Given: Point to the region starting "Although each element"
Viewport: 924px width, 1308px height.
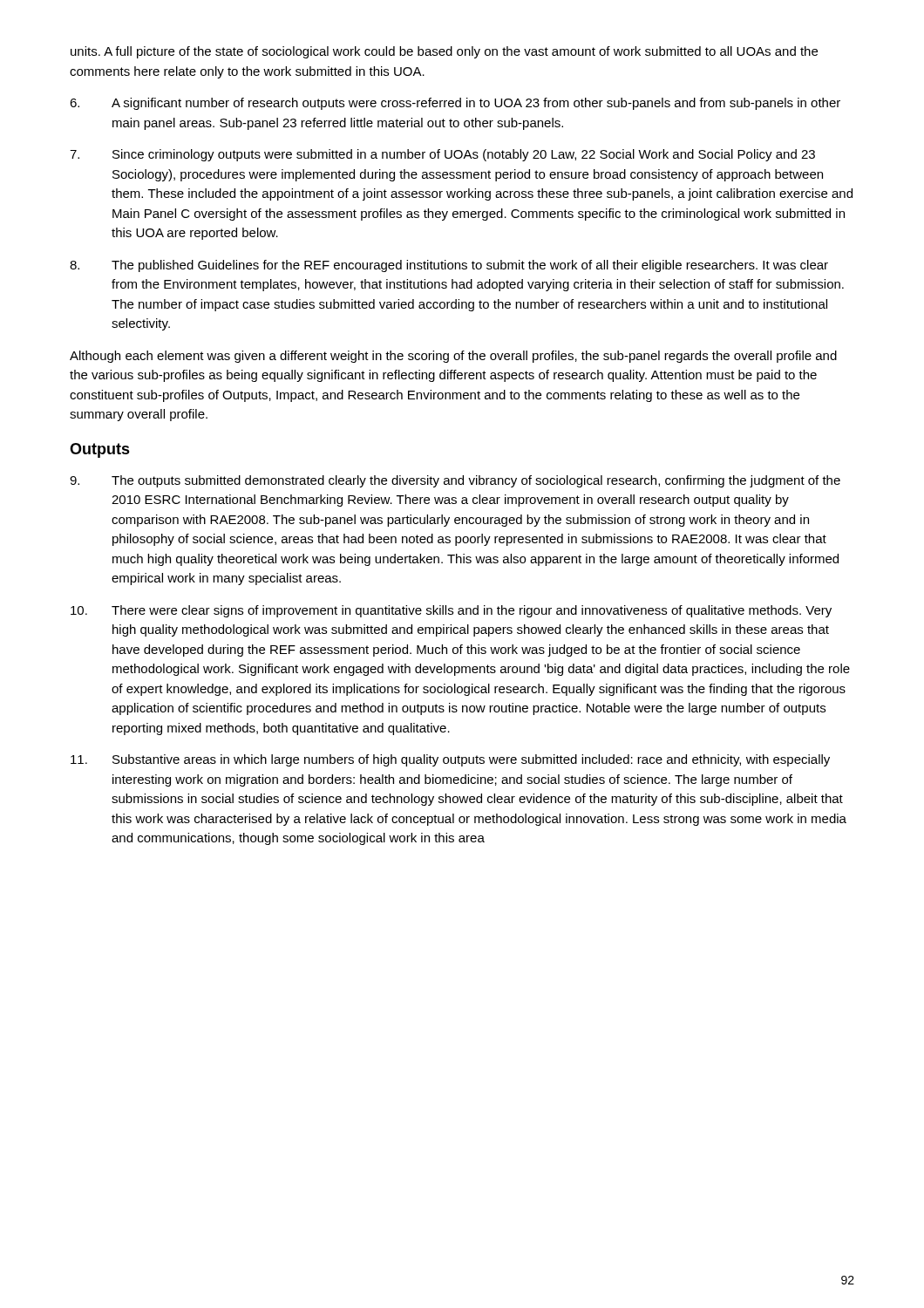Looking at the screenshot, I should click(462, 385).
